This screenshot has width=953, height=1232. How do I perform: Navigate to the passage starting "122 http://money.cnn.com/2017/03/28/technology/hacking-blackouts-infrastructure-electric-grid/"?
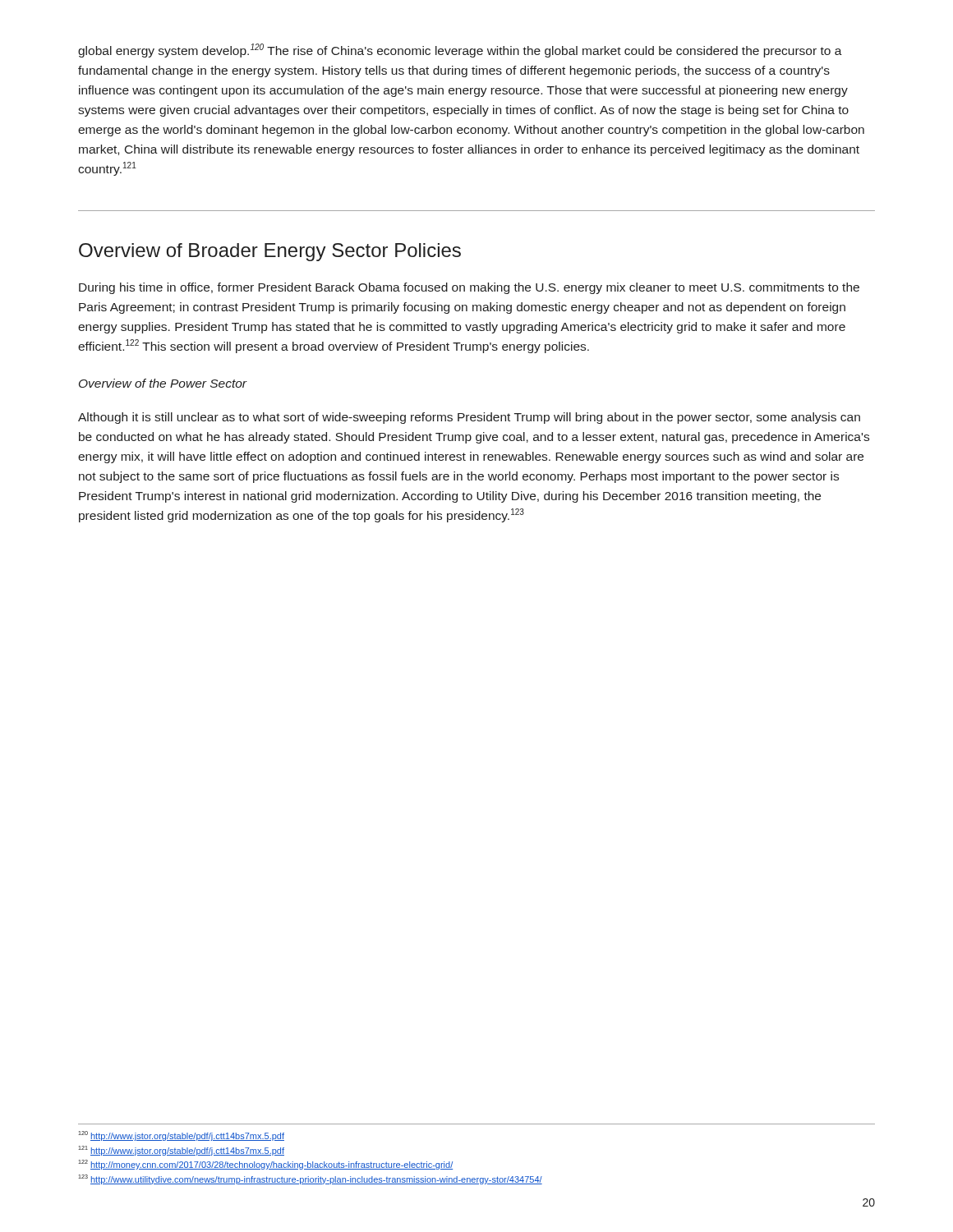pos(265,1164)
